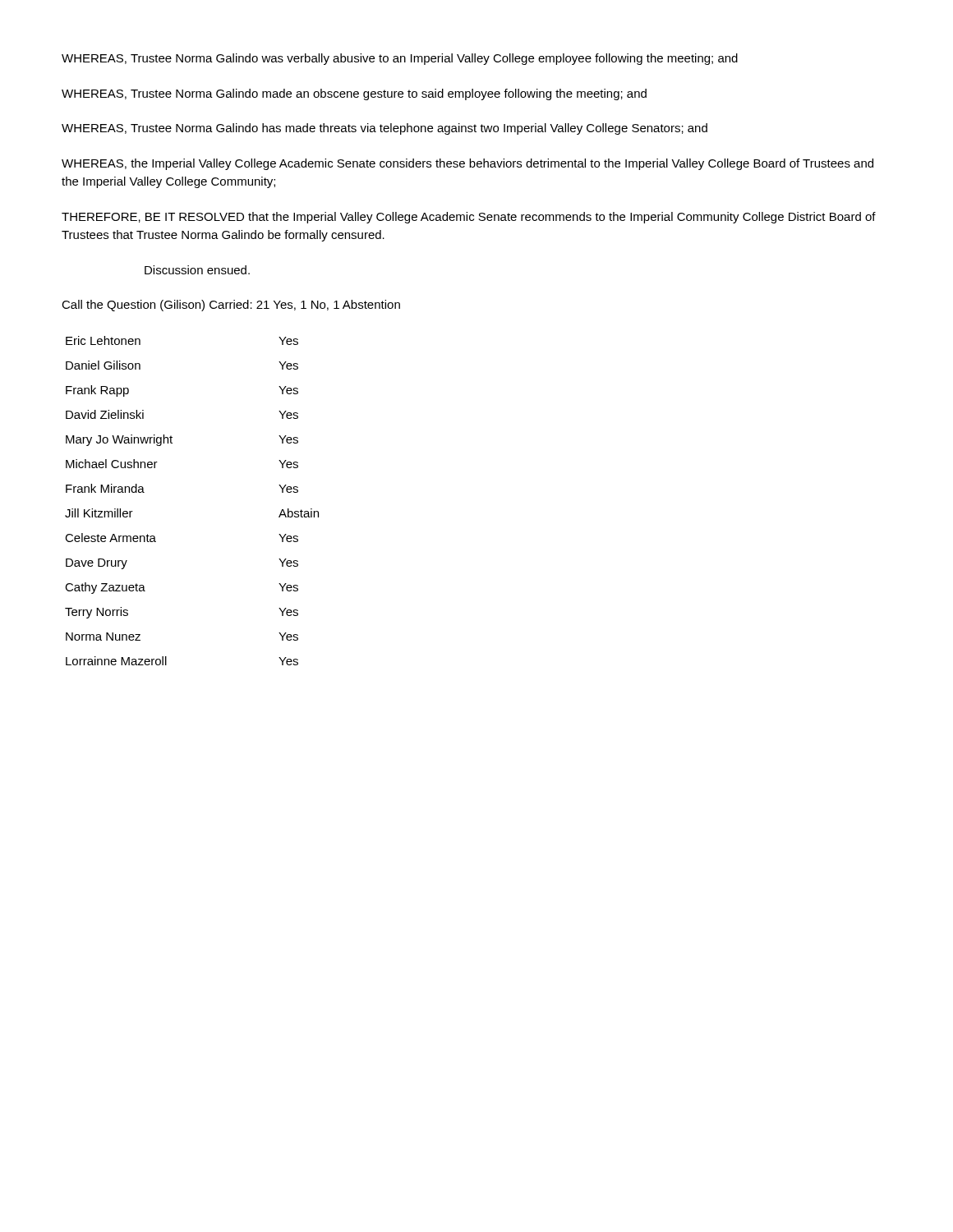Image resolution: width=953 pixels, height=1232 pixels.
Task: Locate the list item that says "Frank RappYes"
Action: tap(93, 391)
